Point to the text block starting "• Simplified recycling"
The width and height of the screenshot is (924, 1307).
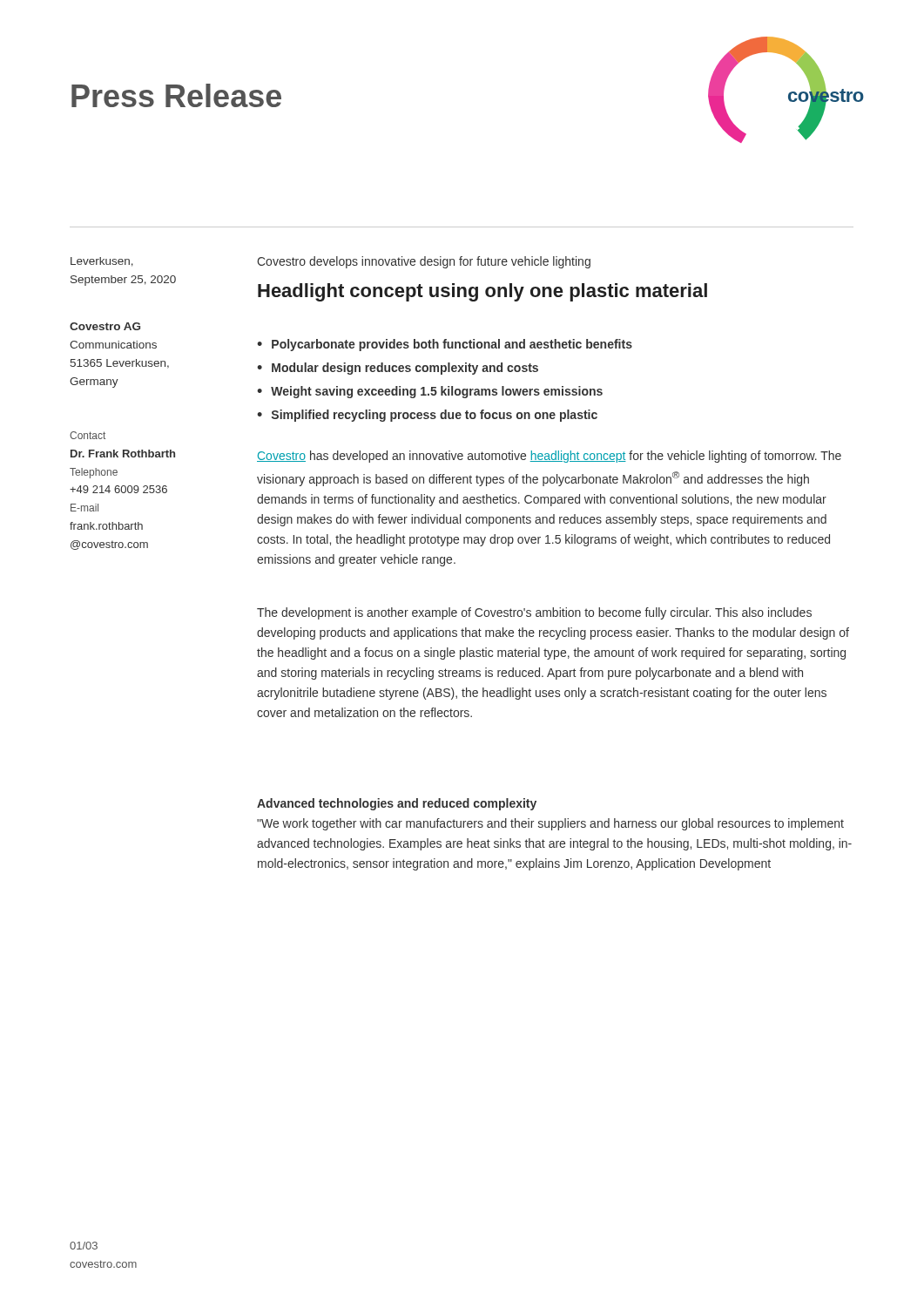(427, 415)
